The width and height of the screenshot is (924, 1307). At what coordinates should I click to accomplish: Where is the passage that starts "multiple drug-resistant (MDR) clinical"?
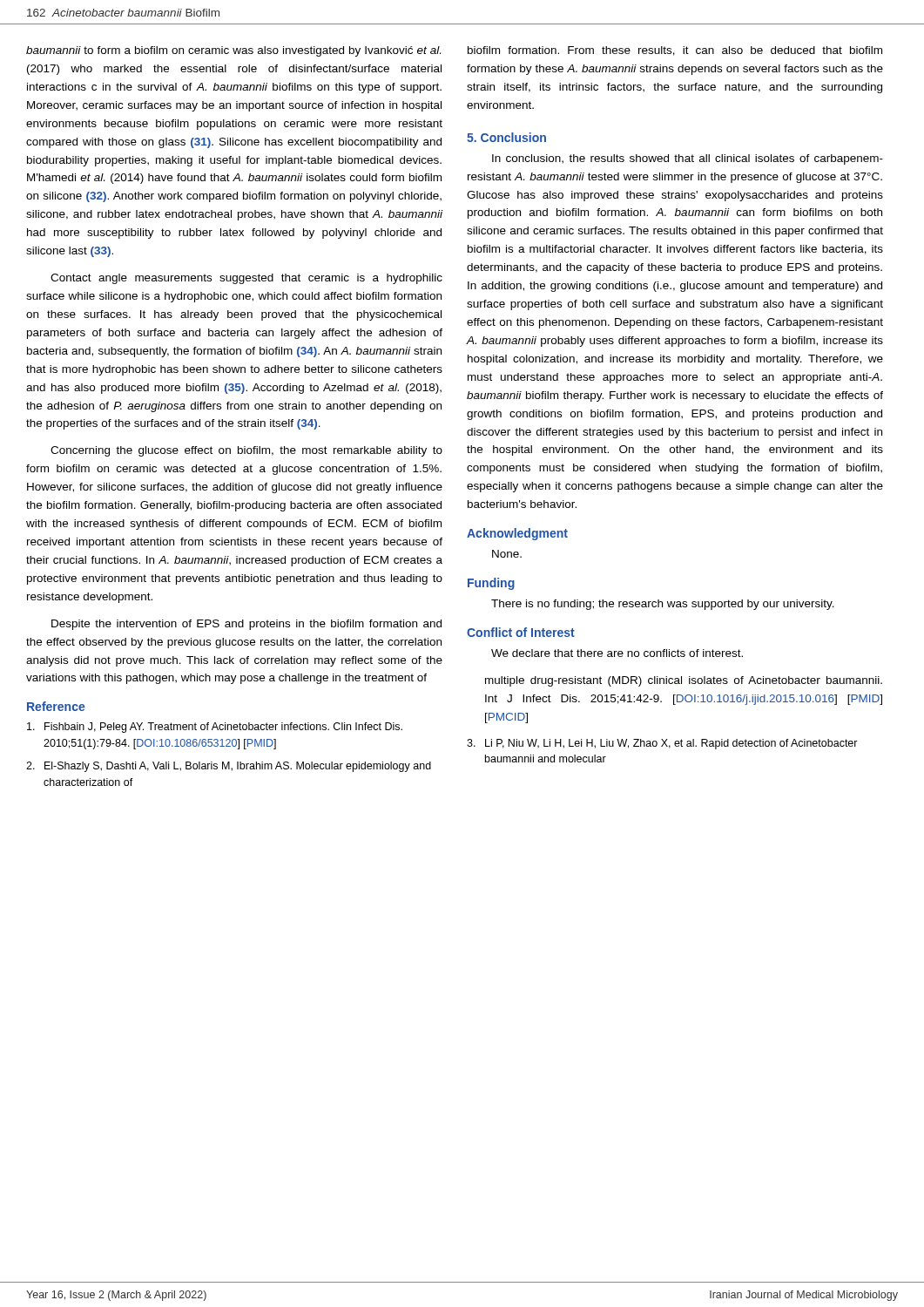click(x=675, y=699)
